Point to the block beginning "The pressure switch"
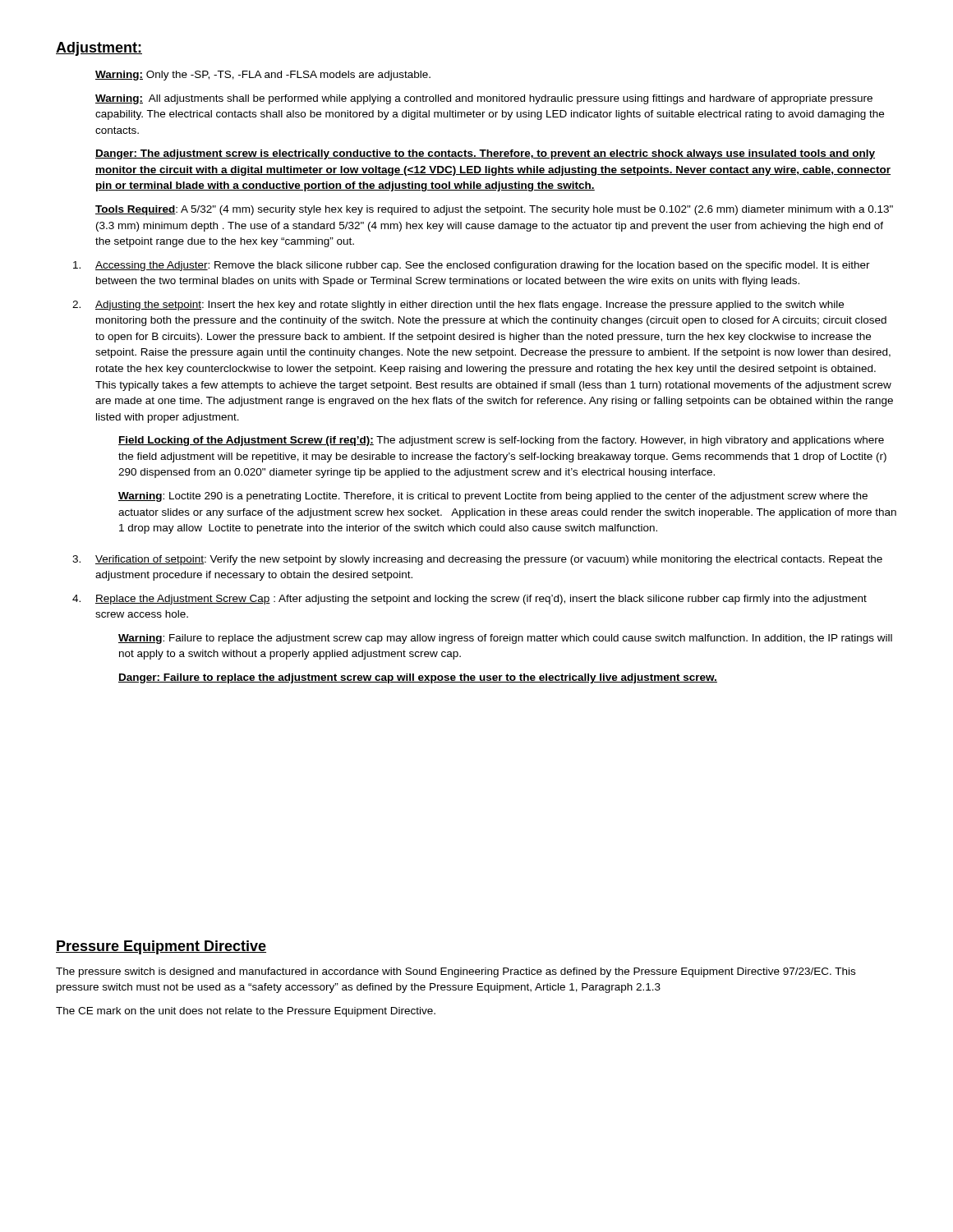This screenshot has width=953, height=1232. [x=456, y=979]
